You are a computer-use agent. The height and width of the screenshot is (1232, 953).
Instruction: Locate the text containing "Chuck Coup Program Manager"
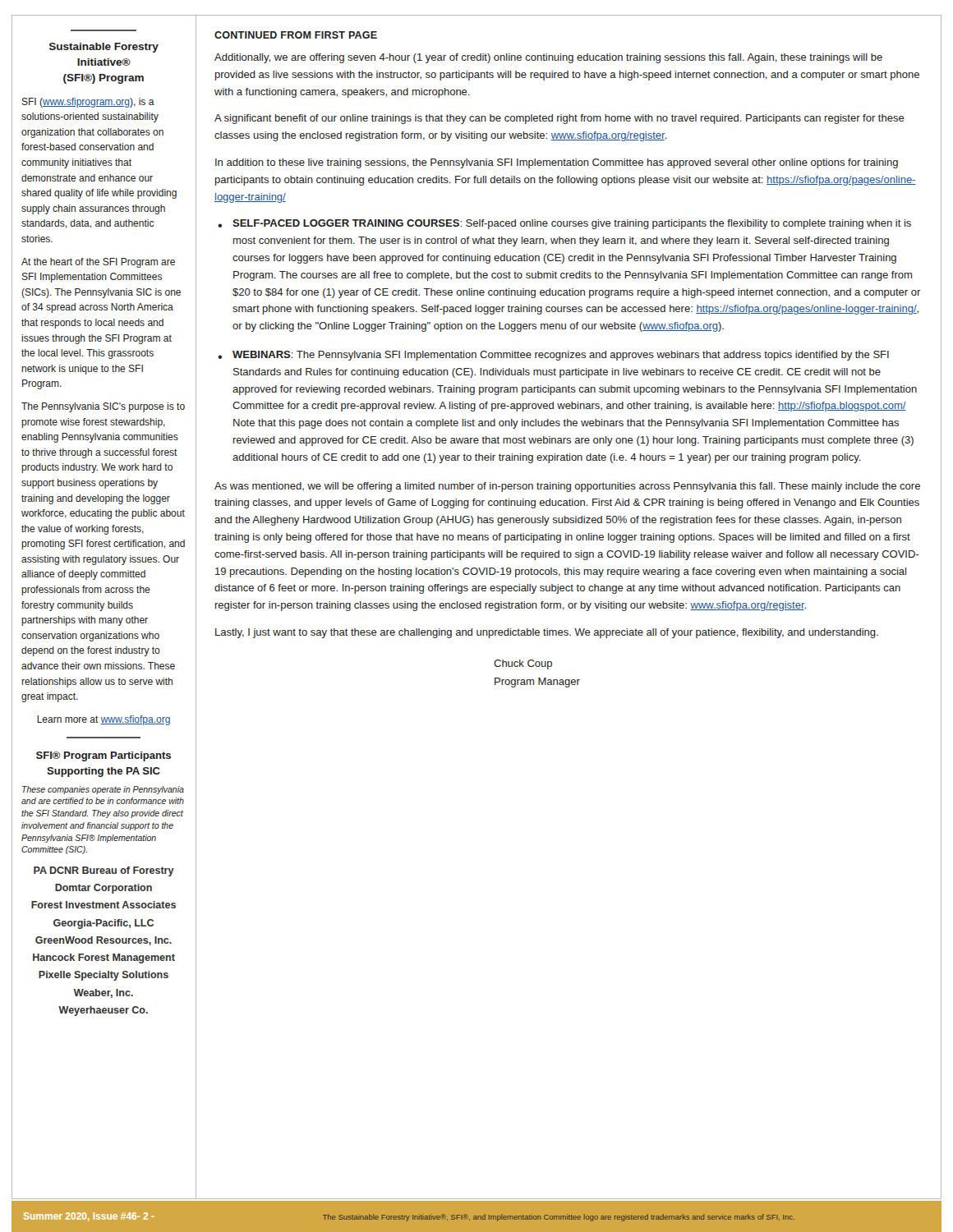537,672
